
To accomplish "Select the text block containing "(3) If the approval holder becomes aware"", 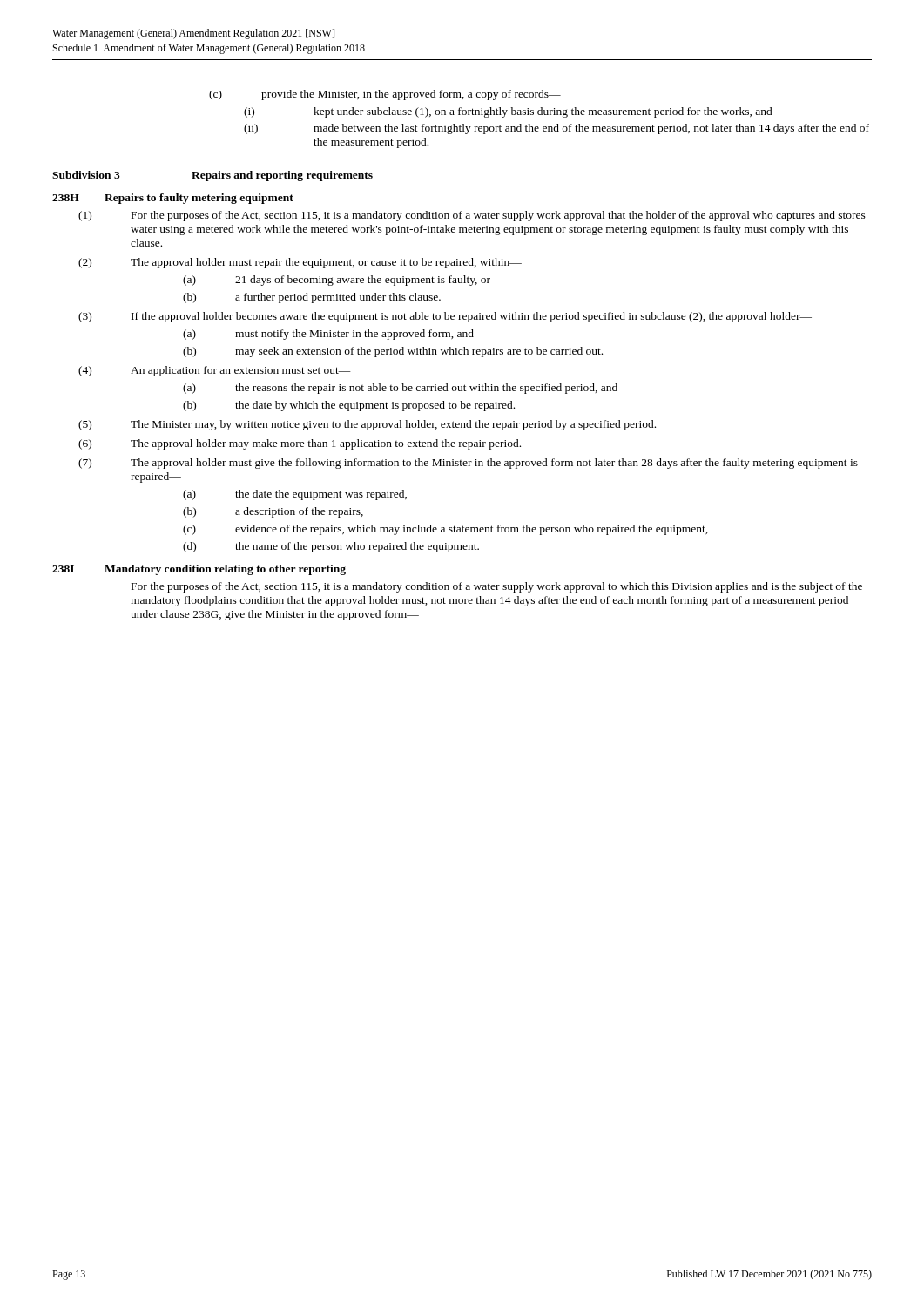I will (x=462, y=334).
